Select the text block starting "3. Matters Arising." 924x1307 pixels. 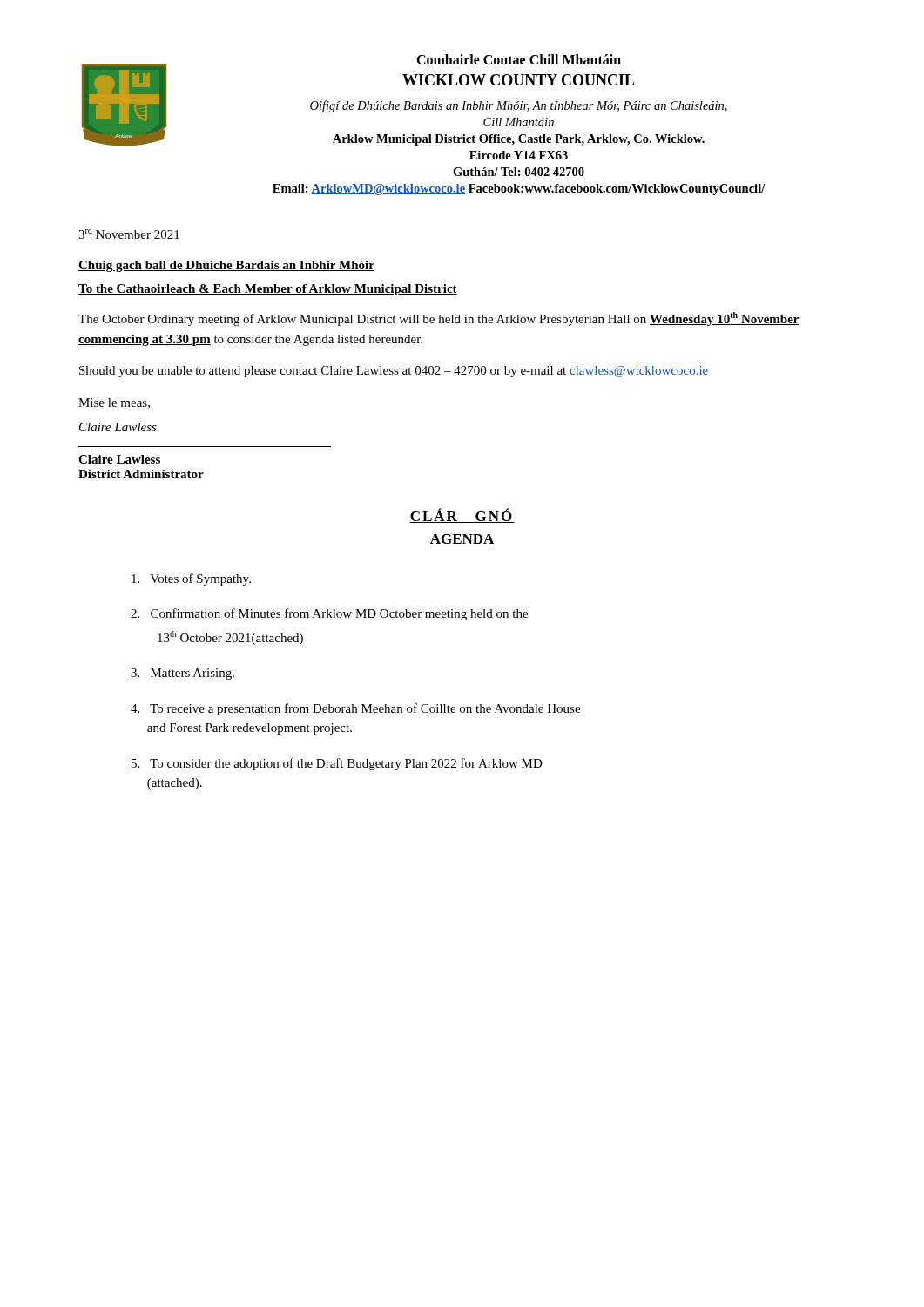click(x=183, y=673)
